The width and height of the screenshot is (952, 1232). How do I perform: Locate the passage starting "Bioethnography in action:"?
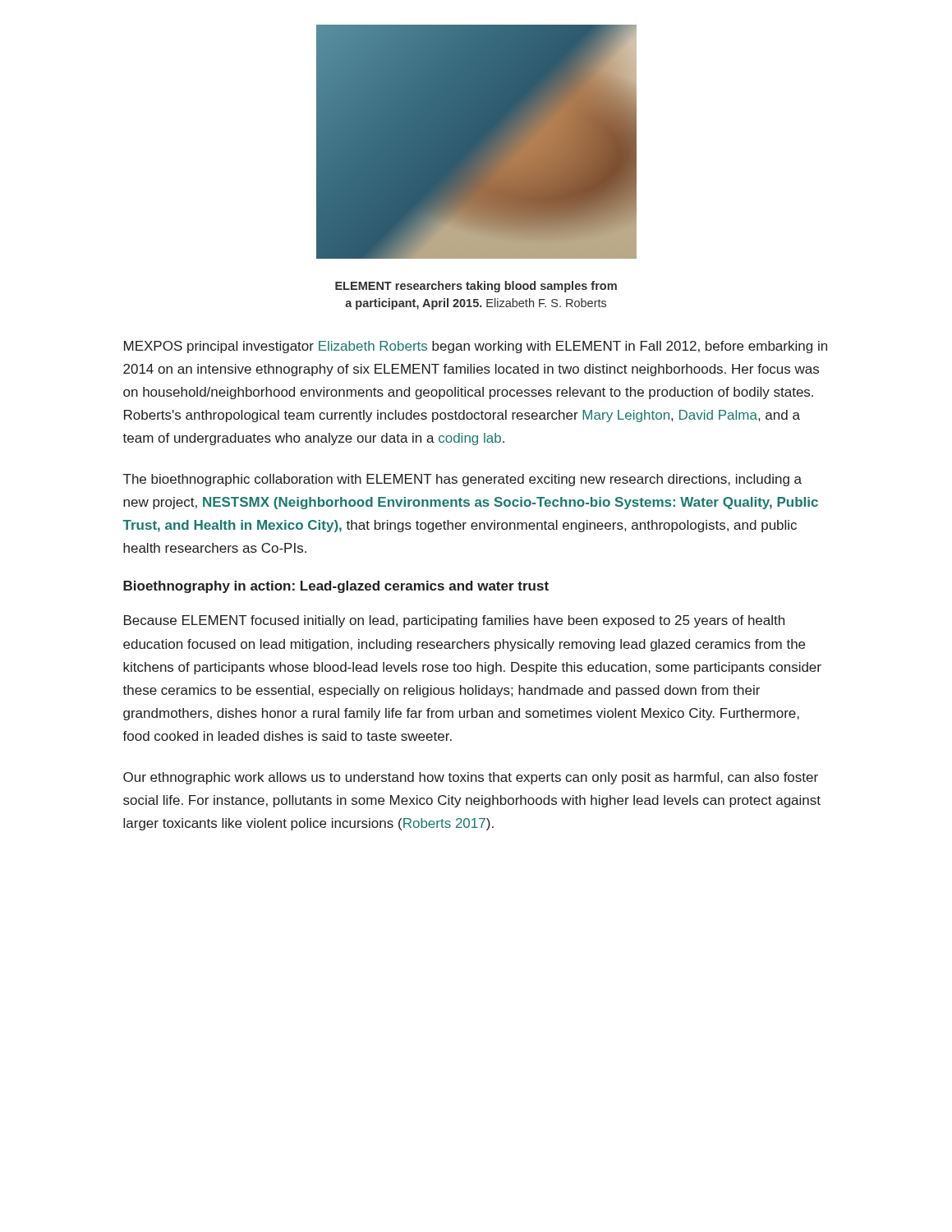click(336, 586)
